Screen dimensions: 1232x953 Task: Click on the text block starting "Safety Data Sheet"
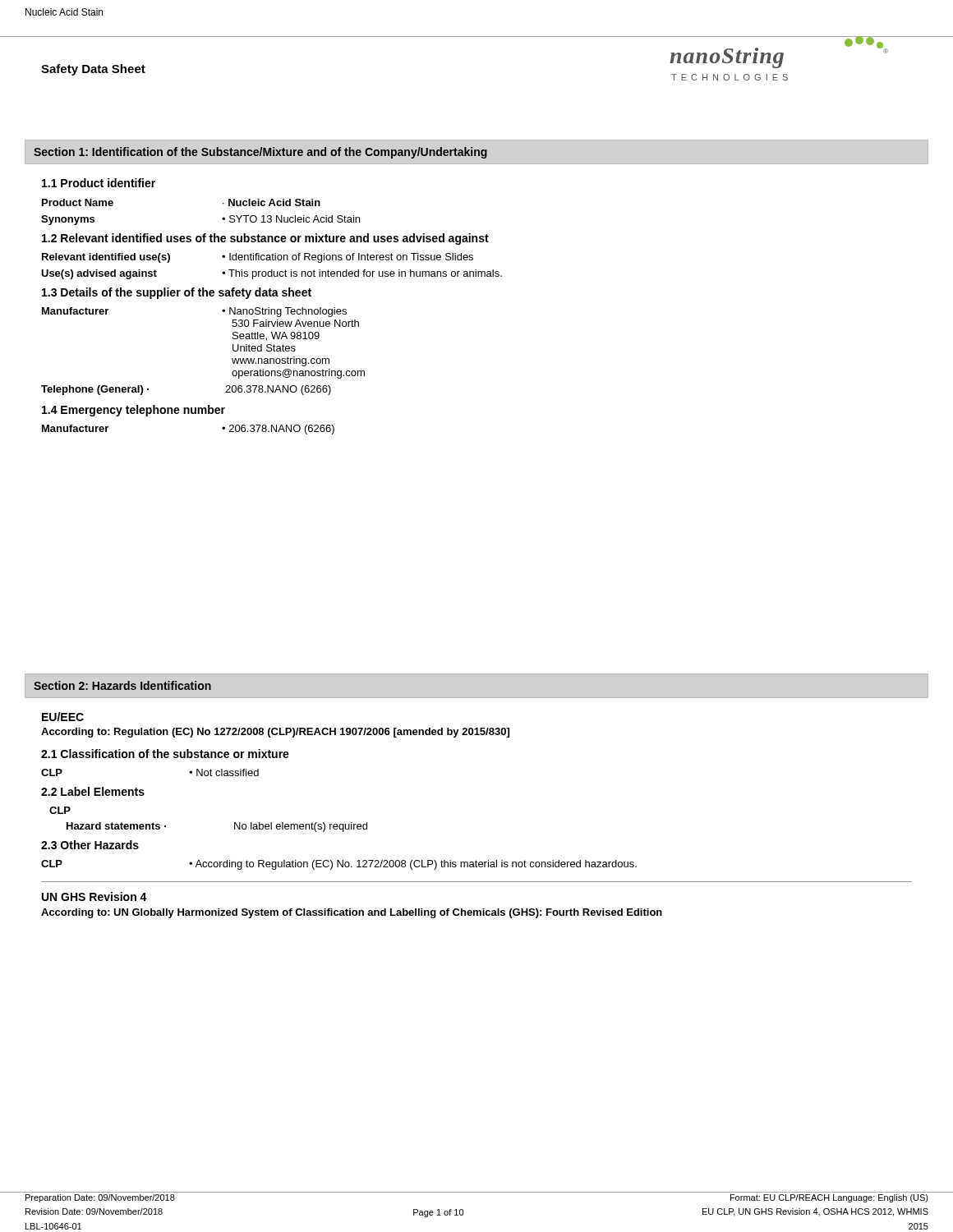[x=93, y=69]
